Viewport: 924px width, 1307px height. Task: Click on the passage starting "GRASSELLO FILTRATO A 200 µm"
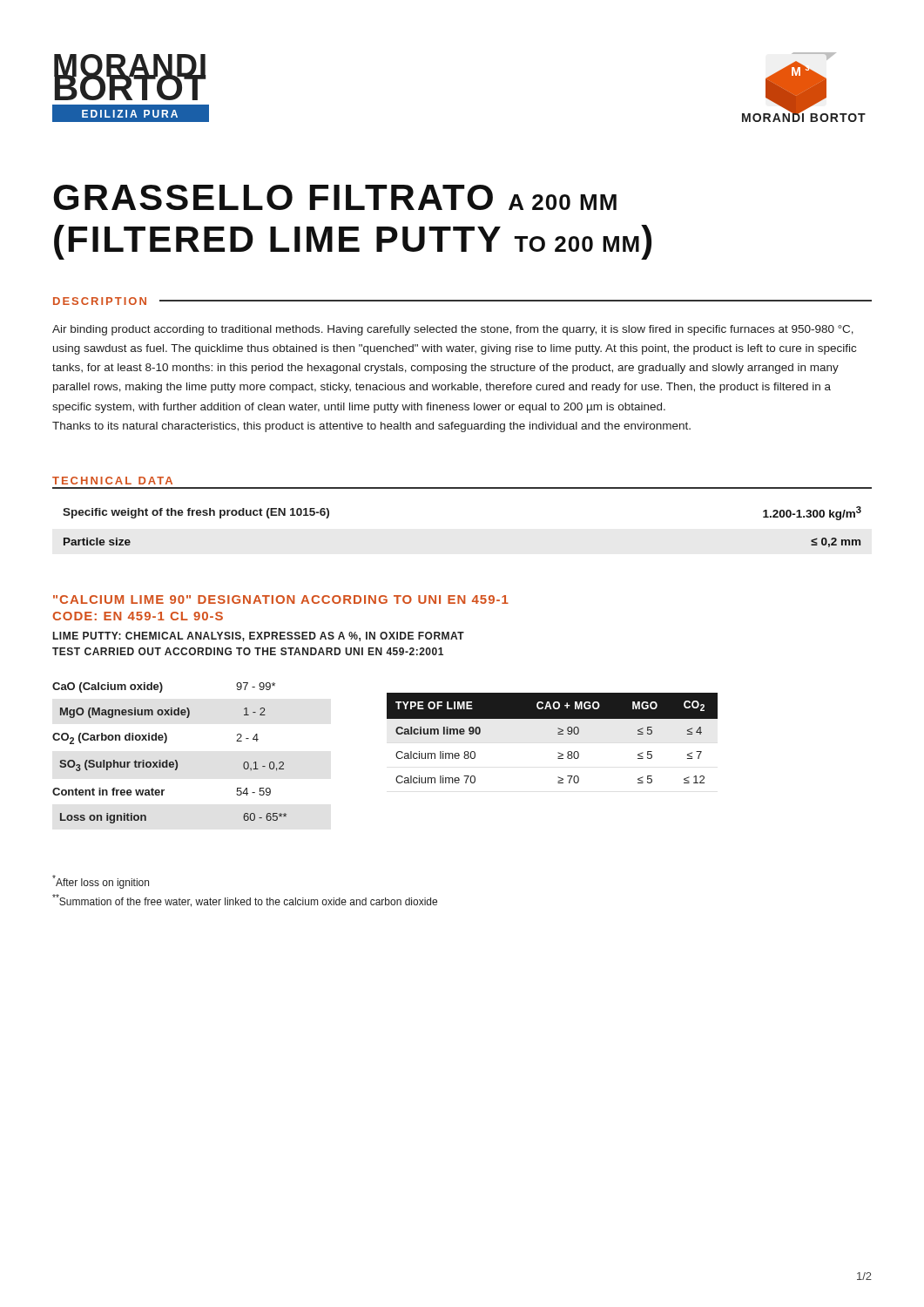[x=462, y=219]
